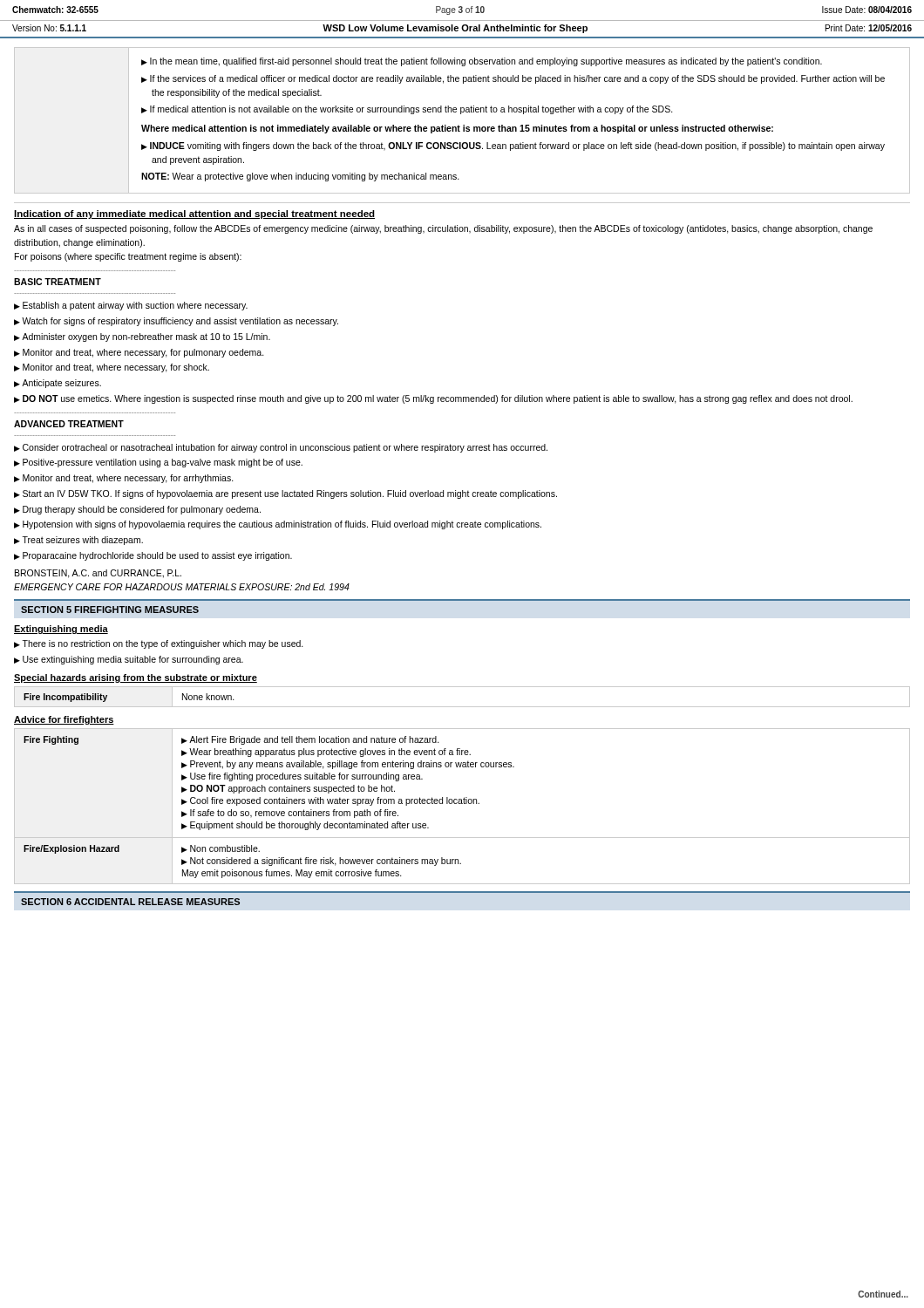Locate the block of text that opens with "▶ In the mean time, qualified"
924x1308 pixels.
519,119
